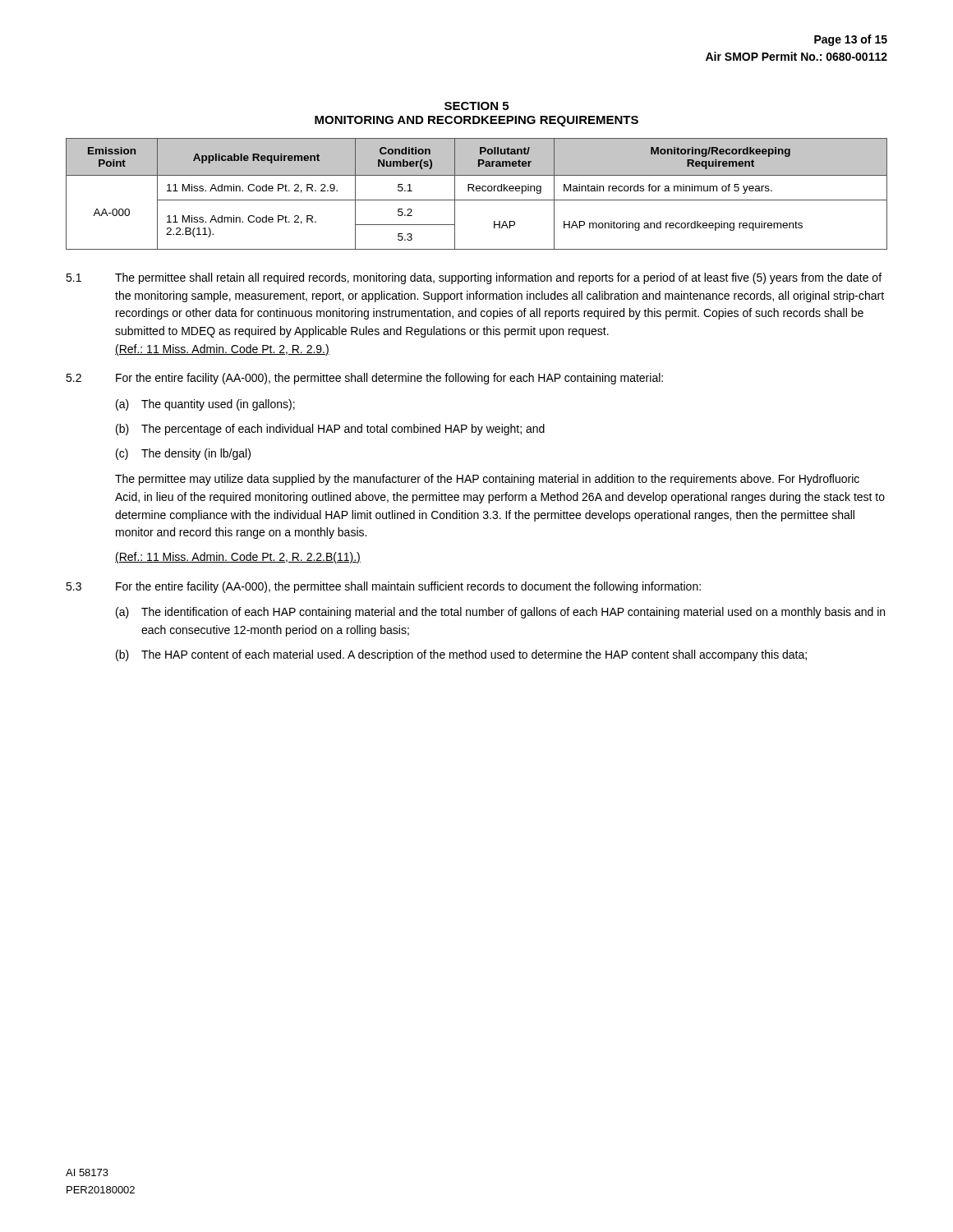Point to the block starting "(c) The density"

coord(183,454)
